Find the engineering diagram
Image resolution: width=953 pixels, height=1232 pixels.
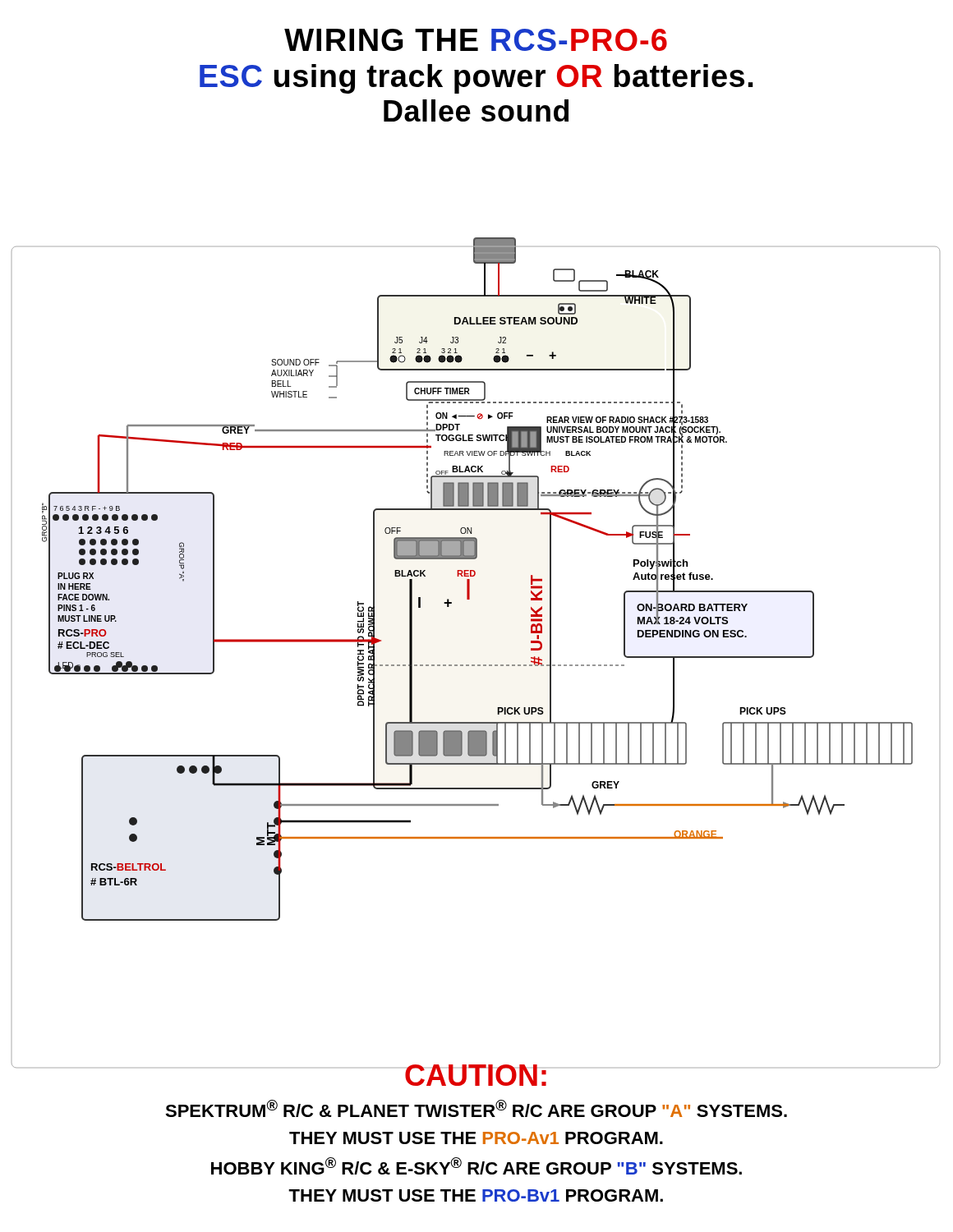tap(476, 616)
